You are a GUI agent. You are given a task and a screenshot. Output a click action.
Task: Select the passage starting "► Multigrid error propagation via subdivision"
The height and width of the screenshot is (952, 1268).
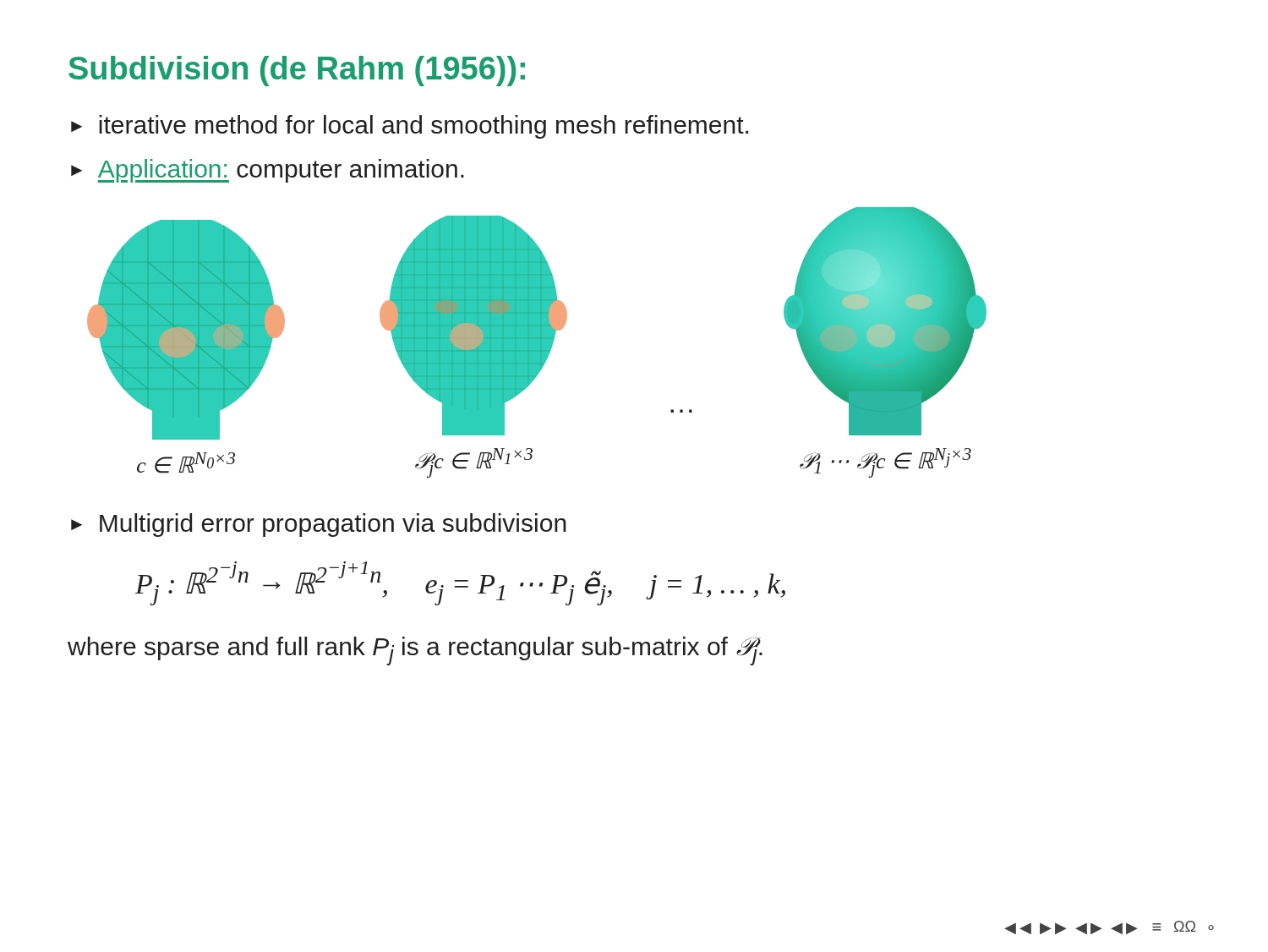pos(317,523)
